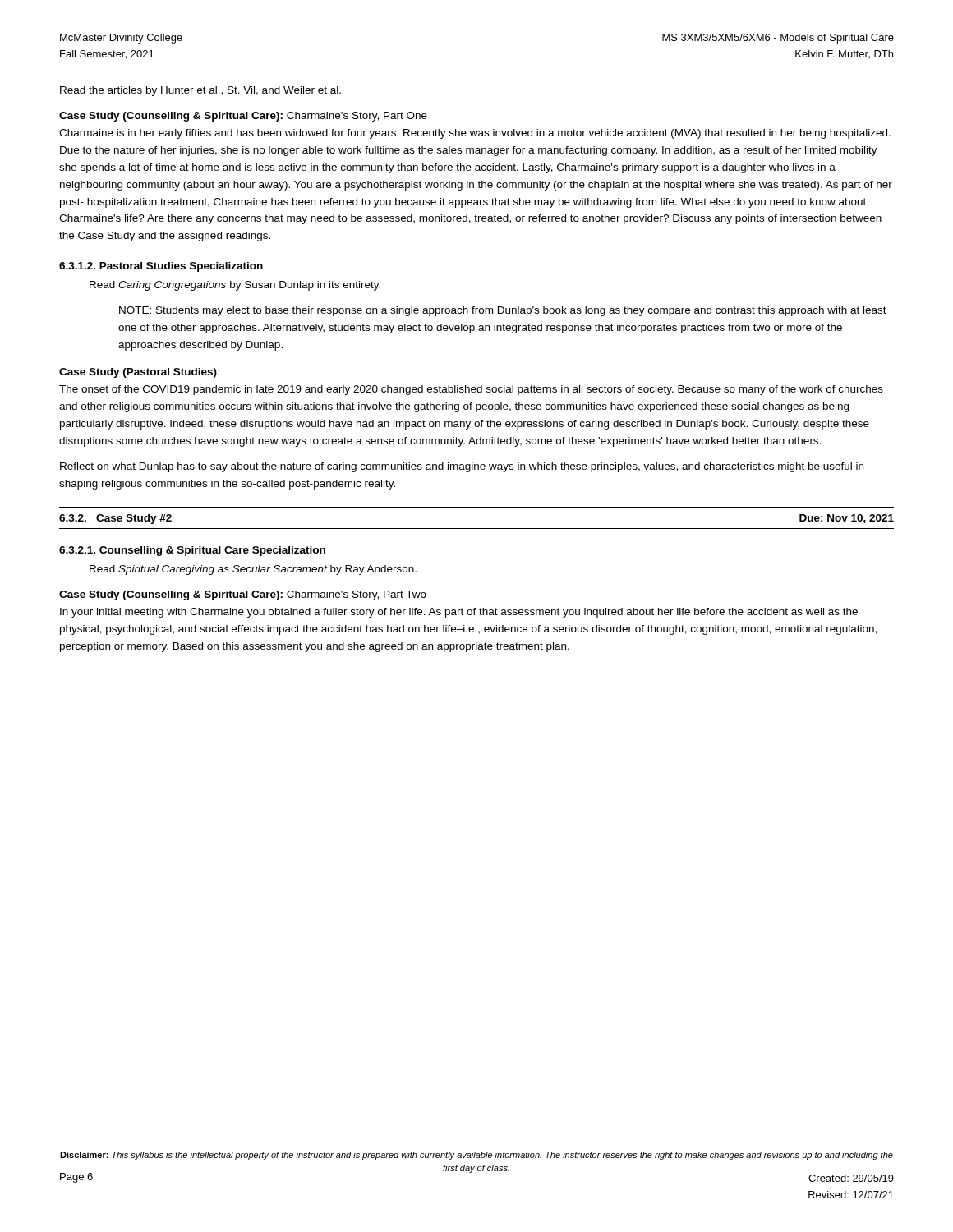Viewport: 953px width, 1232px height.
Task: Point to the text starting "NOTE: Students may"
Action: coord(502,327)
